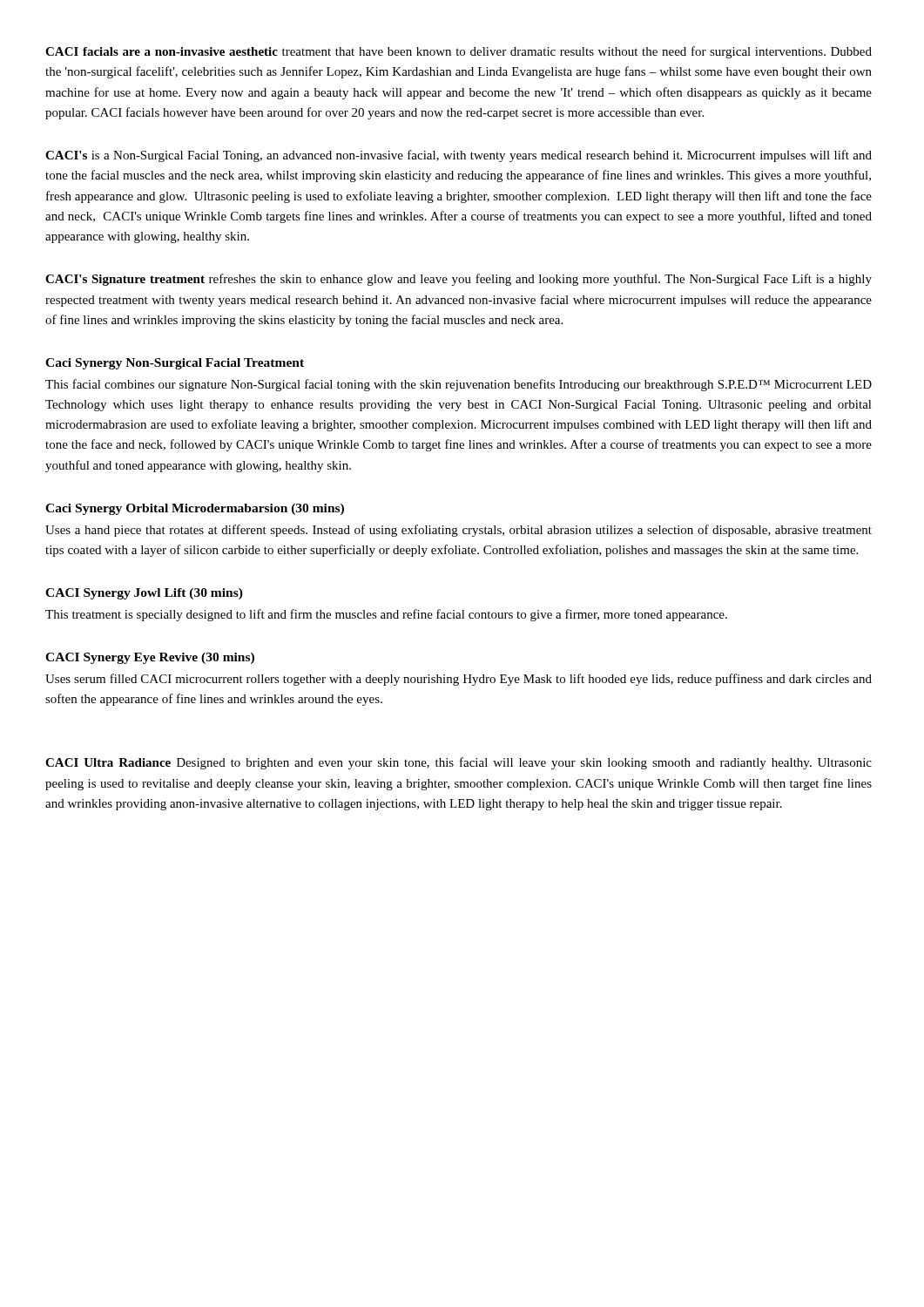Find the region starting "Uses serum filled CACI microcurrent rollers together"

pyautogui.click(x=458, y=689)
